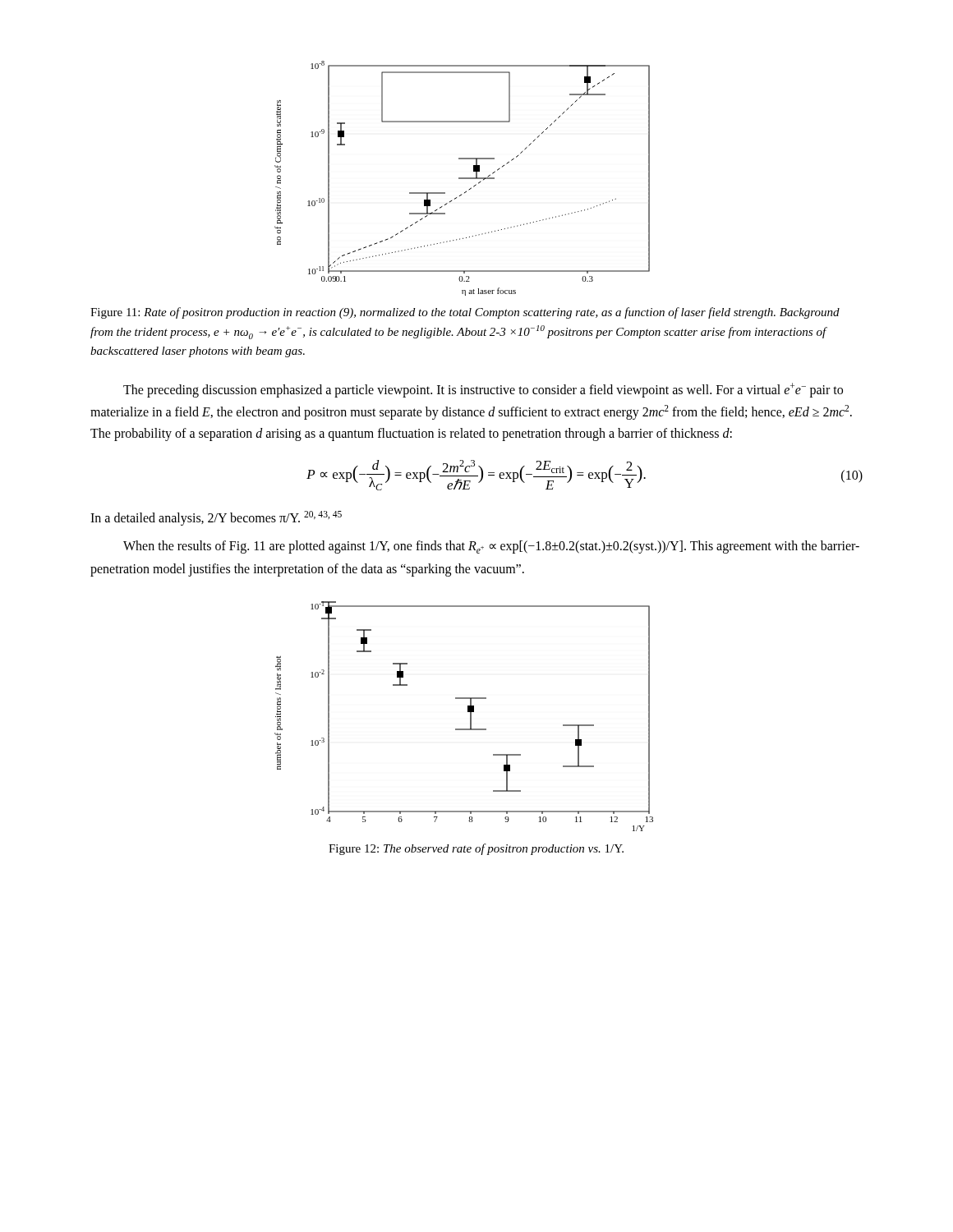Find the block on this page that starts "The preceding discussion emphasized a"
This screenshot has height=1232, width=953.
pyautogui.click(x=471, y=411)
